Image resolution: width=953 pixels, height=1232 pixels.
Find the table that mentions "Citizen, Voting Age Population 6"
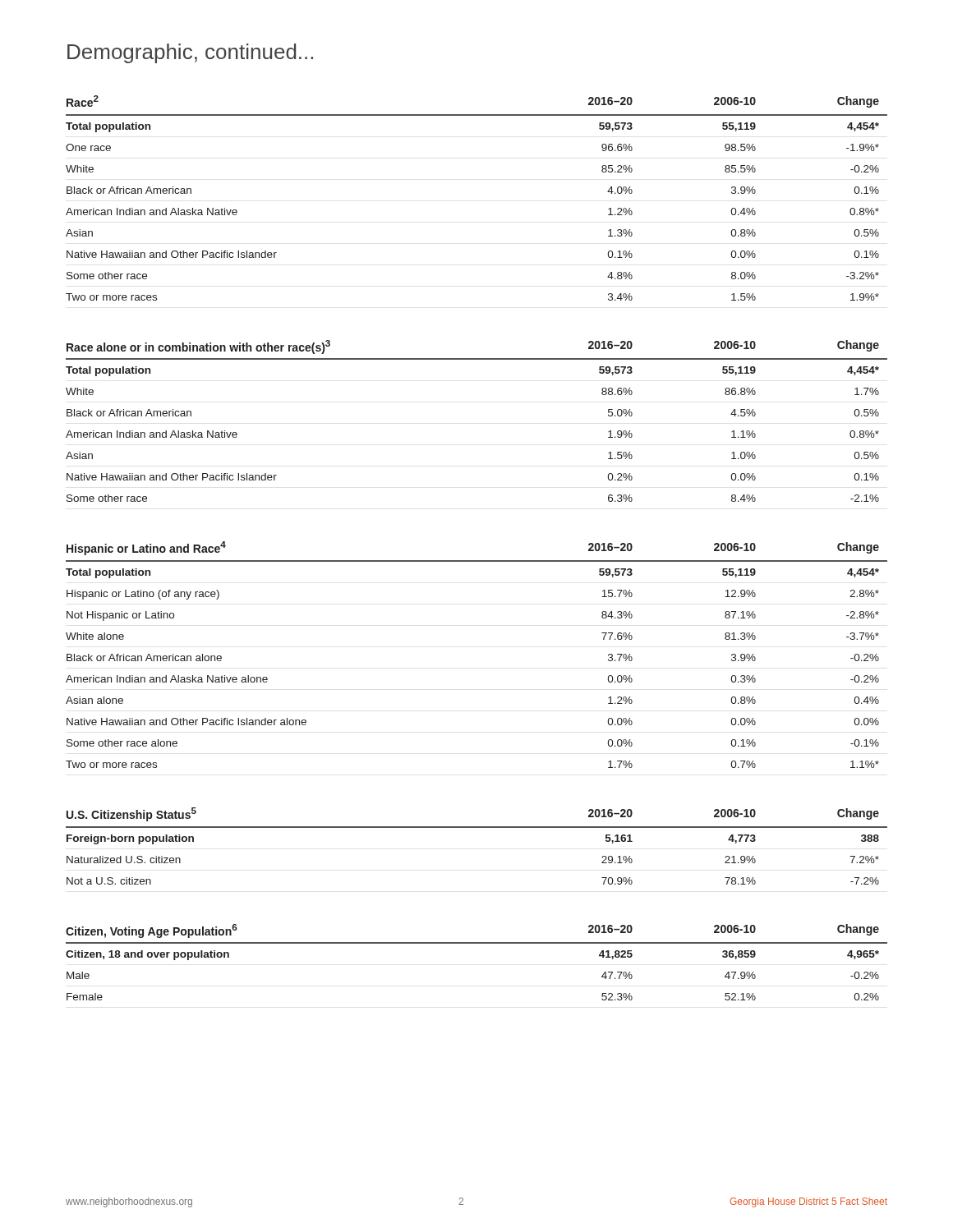[476, 962]
